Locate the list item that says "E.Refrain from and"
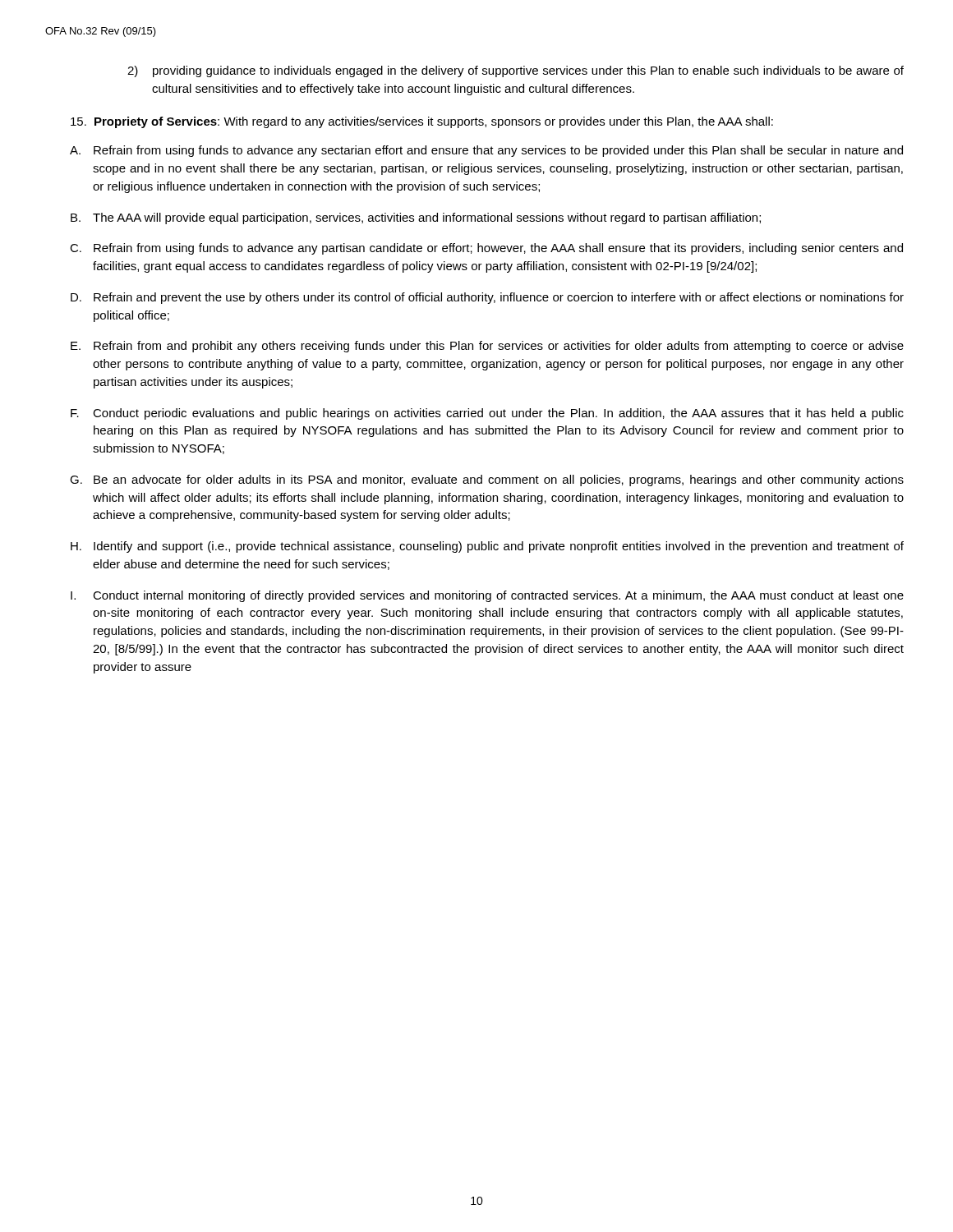The image size is (953, 1232). tap(487, 364)
